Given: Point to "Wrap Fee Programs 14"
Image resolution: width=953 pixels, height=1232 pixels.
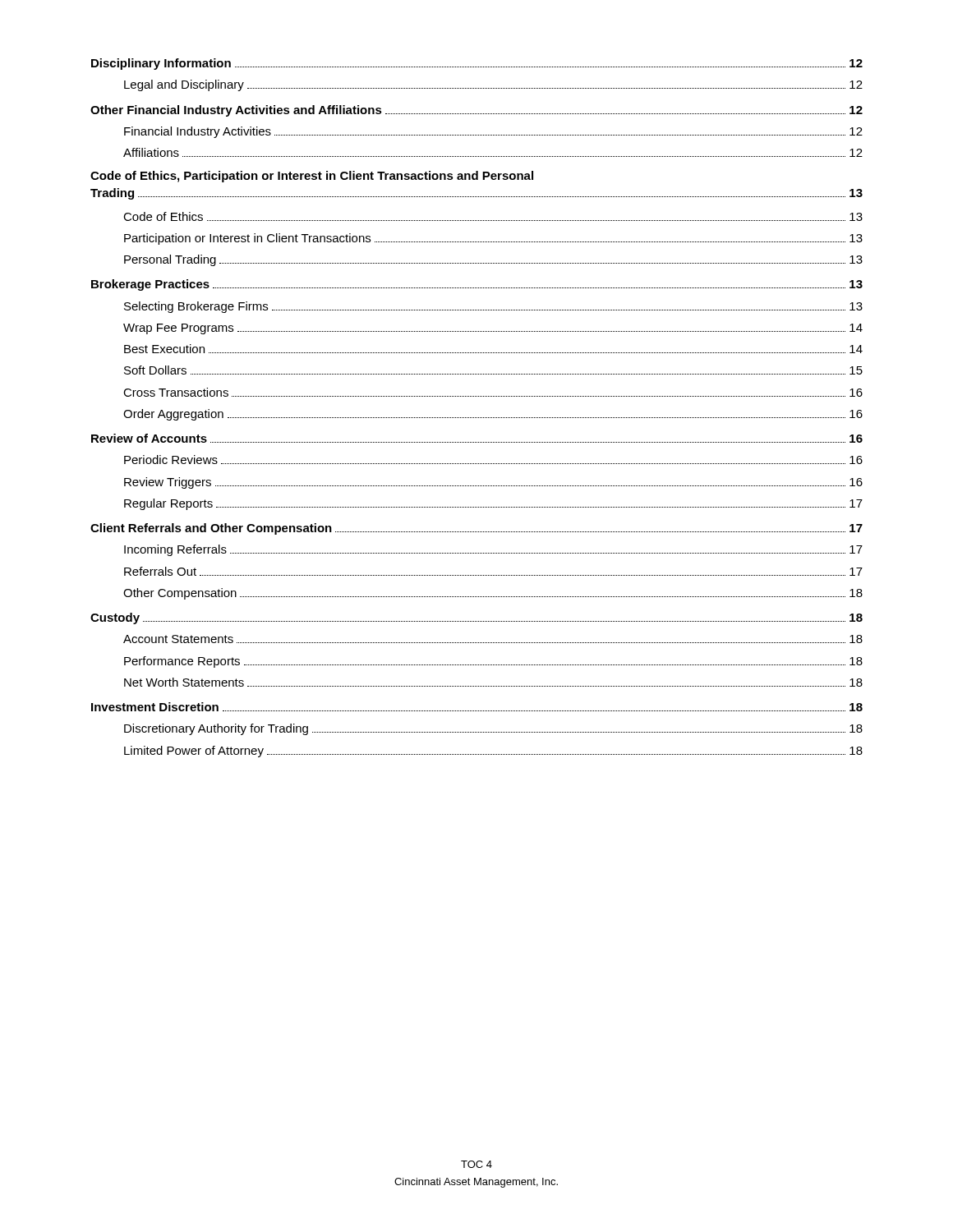Looking at the screenshot, I should pyautogui.click(x=493, y=328).
